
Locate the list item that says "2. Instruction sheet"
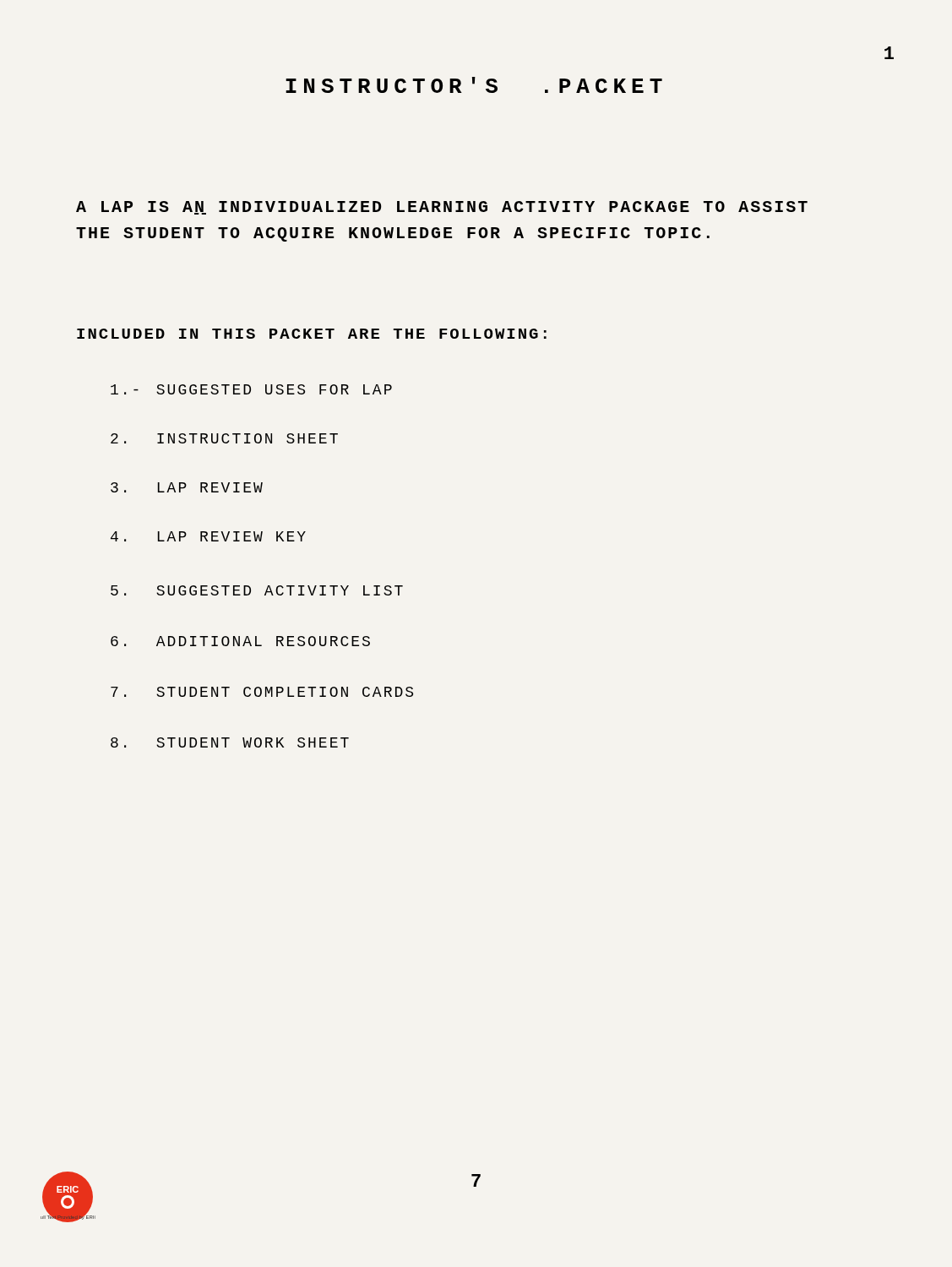[x=225, y=439]
